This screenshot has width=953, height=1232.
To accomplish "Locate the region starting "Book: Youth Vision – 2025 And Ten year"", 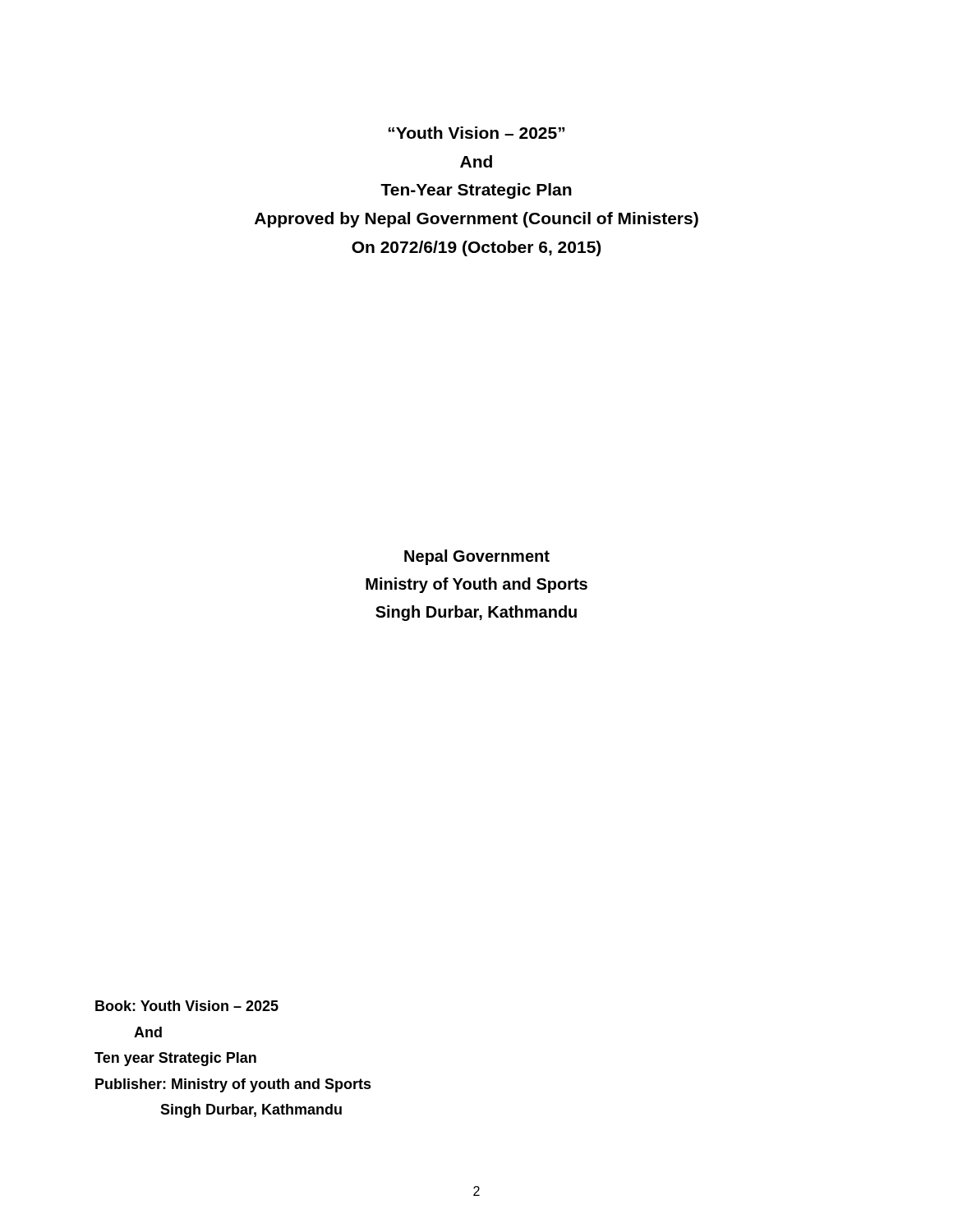I will click(233, 1059).
